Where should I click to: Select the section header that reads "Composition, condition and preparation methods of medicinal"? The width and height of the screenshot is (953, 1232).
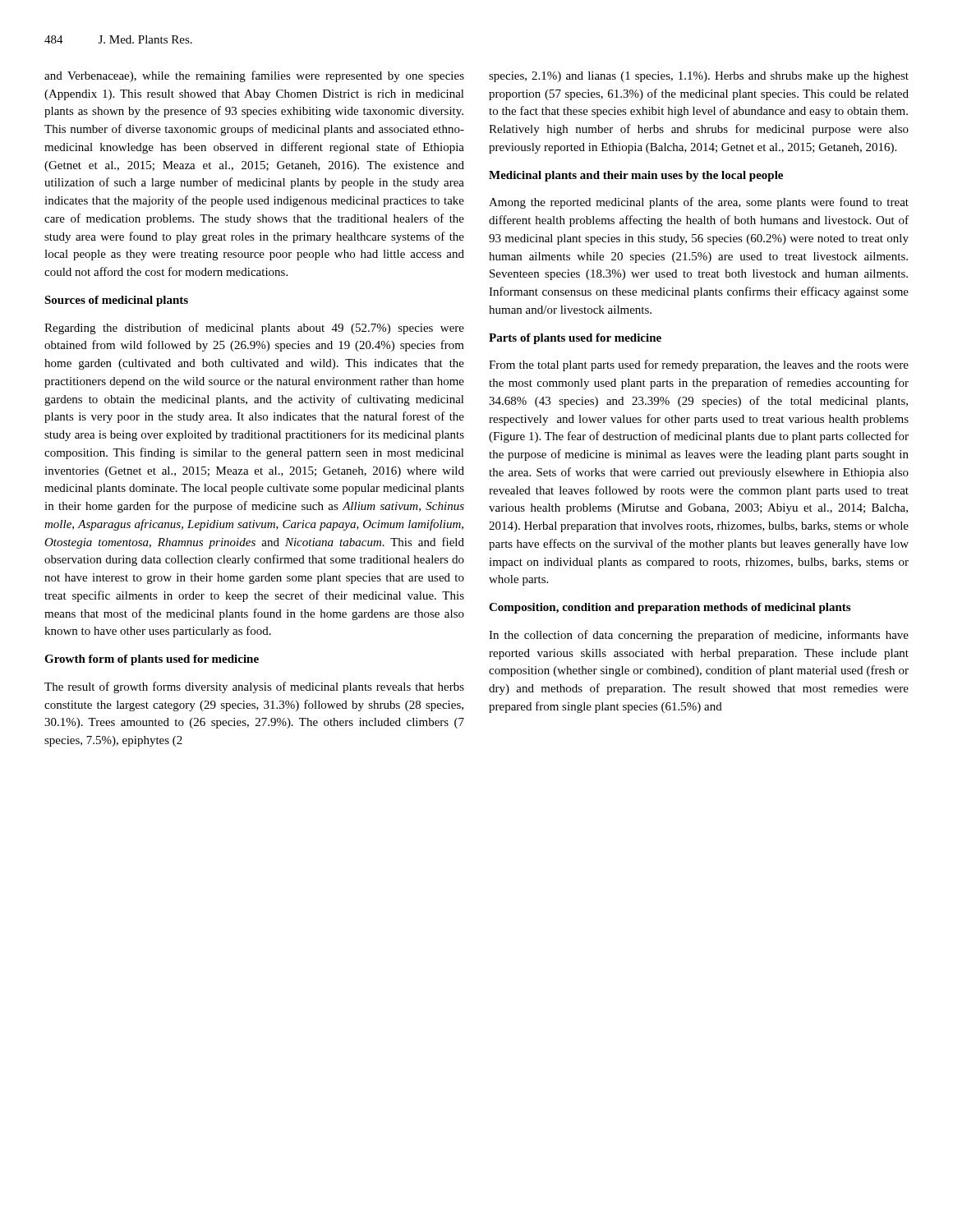(x=699, y=608)
